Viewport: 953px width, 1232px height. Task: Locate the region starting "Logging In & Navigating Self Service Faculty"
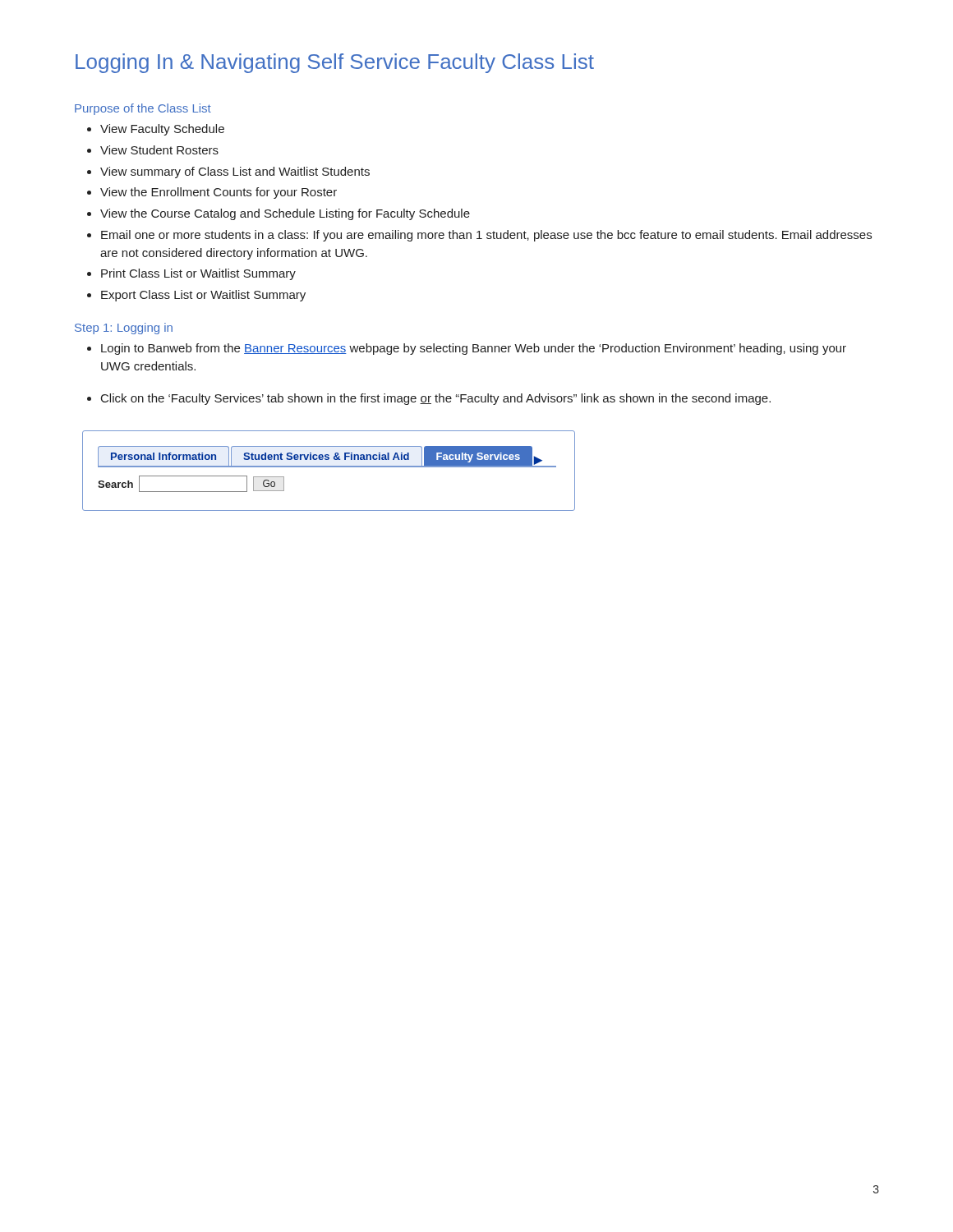(x=334, y=62)
